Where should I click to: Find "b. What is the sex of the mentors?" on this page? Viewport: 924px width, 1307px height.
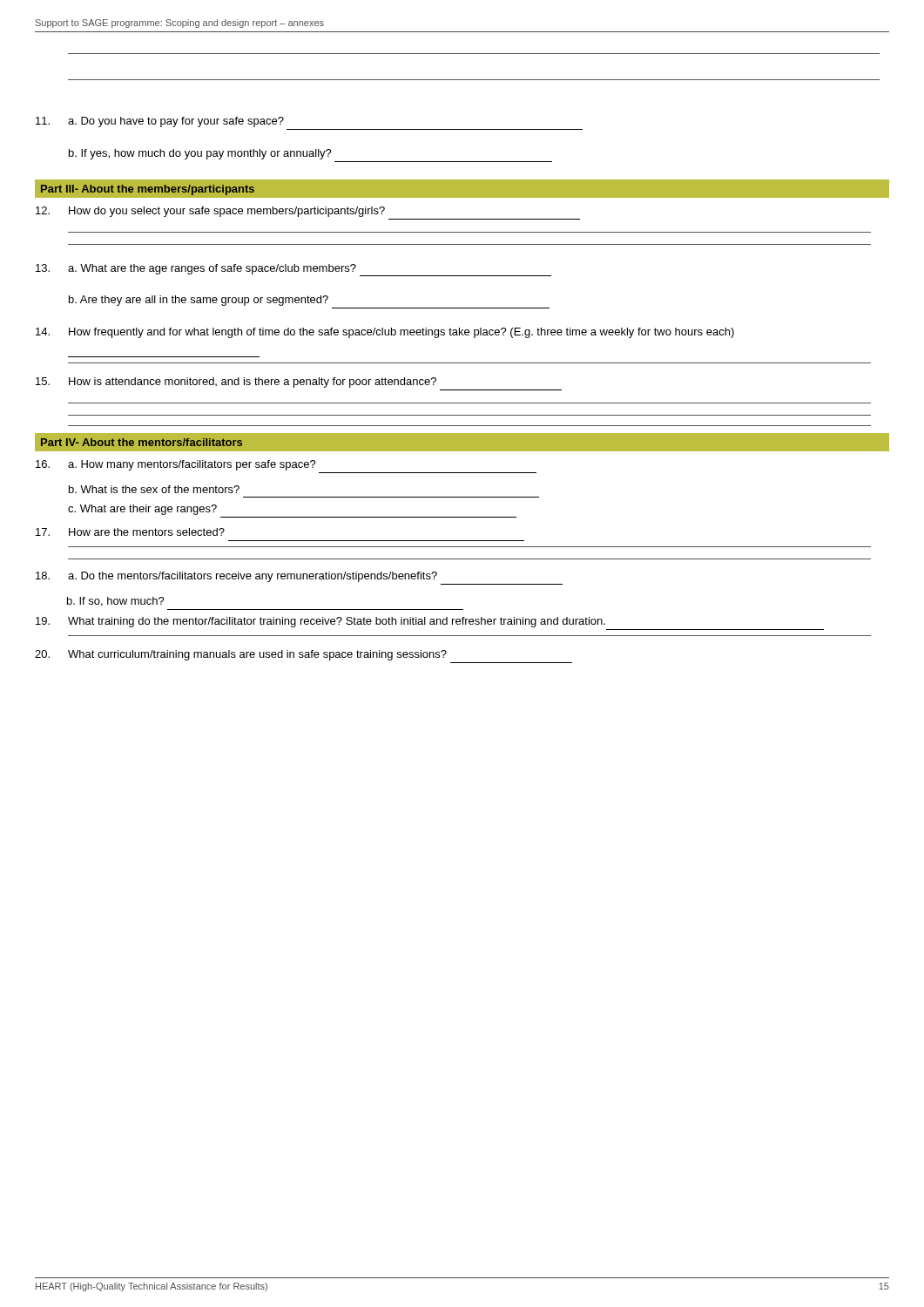[x=303, y=490]
